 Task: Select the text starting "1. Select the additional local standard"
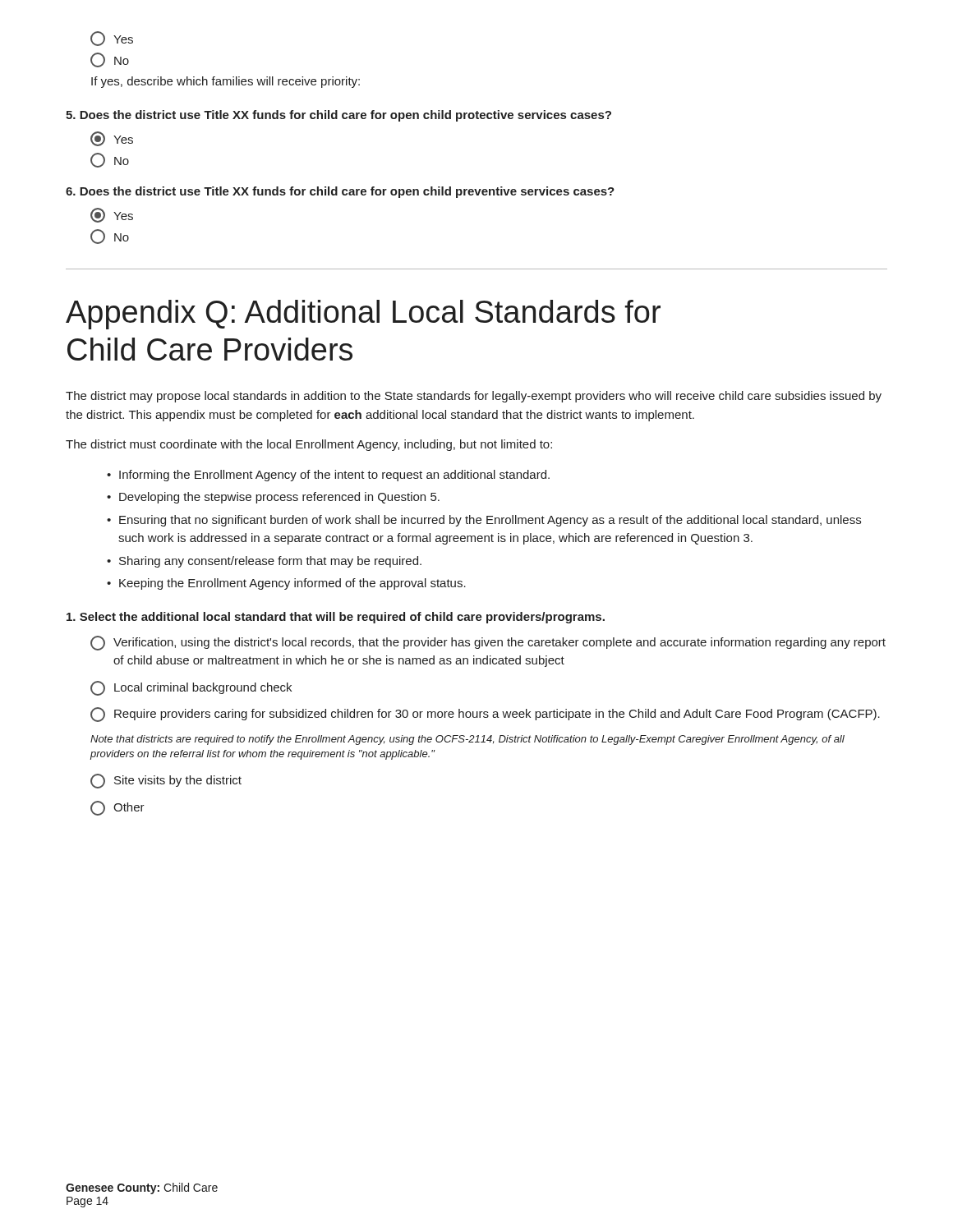(336, 616)
